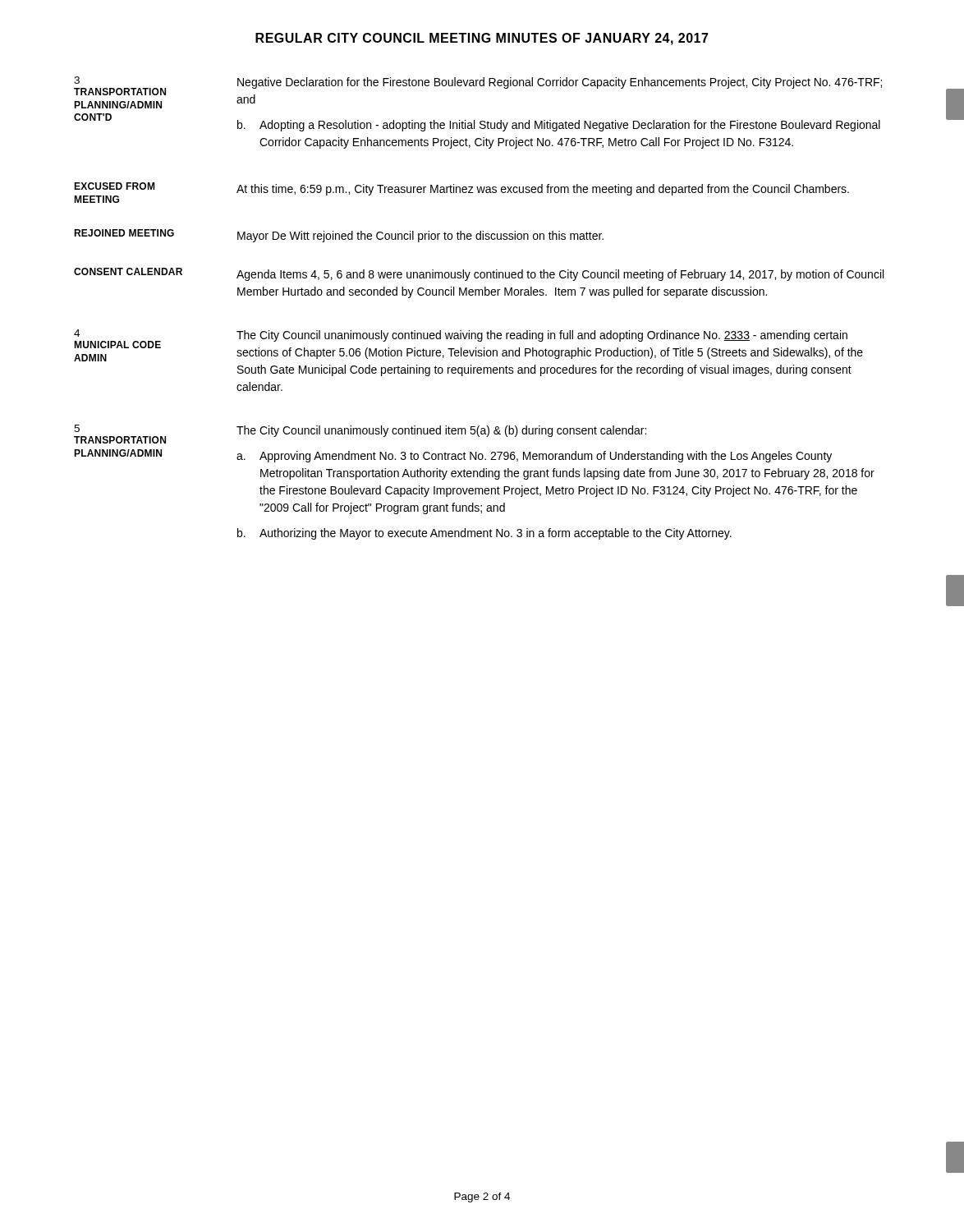Find the block on this page that starts "Mayor De Witt"

420,236
